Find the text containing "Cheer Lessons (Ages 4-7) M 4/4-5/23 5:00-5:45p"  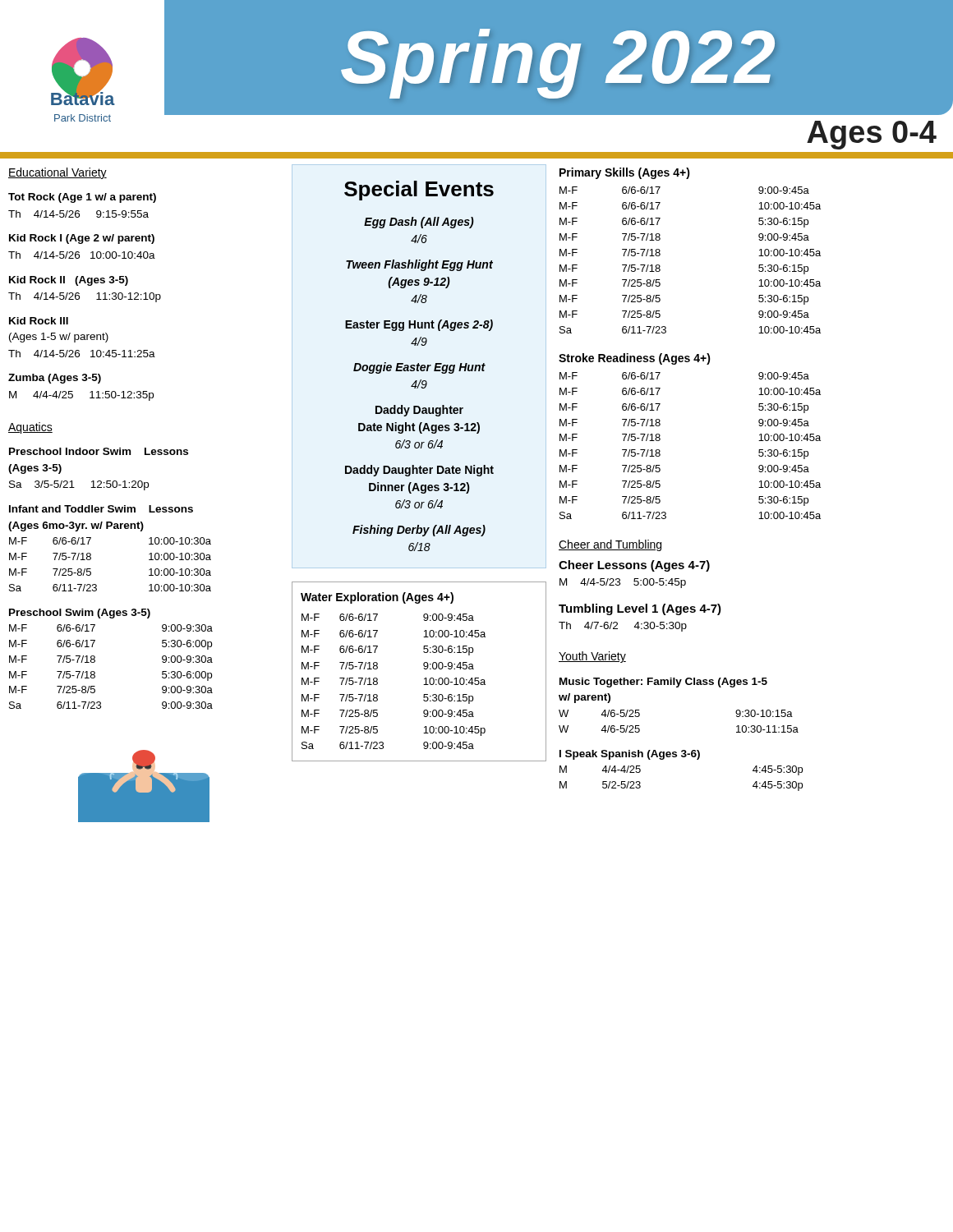pos(634,566)
